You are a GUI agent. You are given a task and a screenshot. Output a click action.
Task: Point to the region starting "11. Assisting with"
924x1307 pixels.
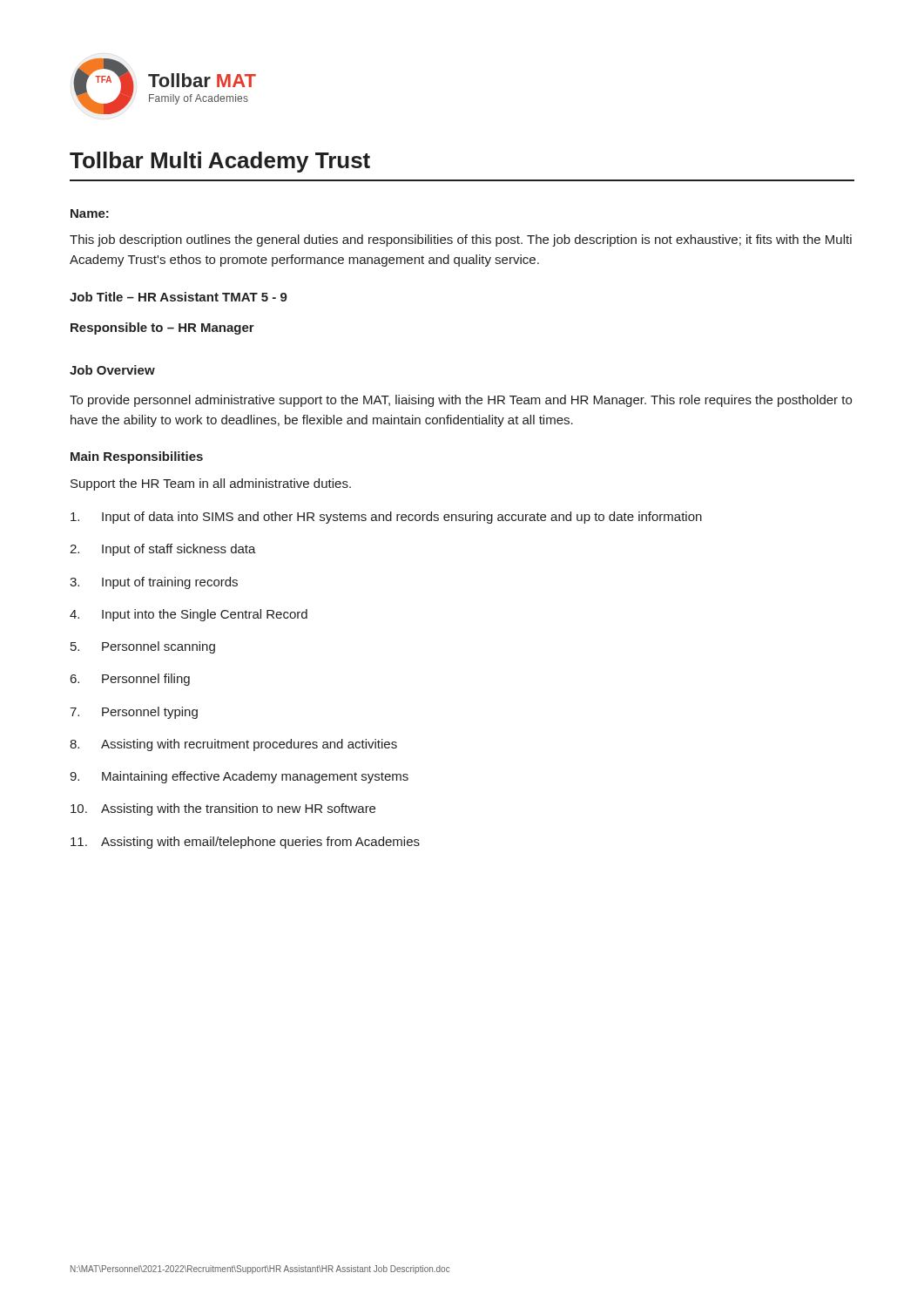click(x=245, y=841)
